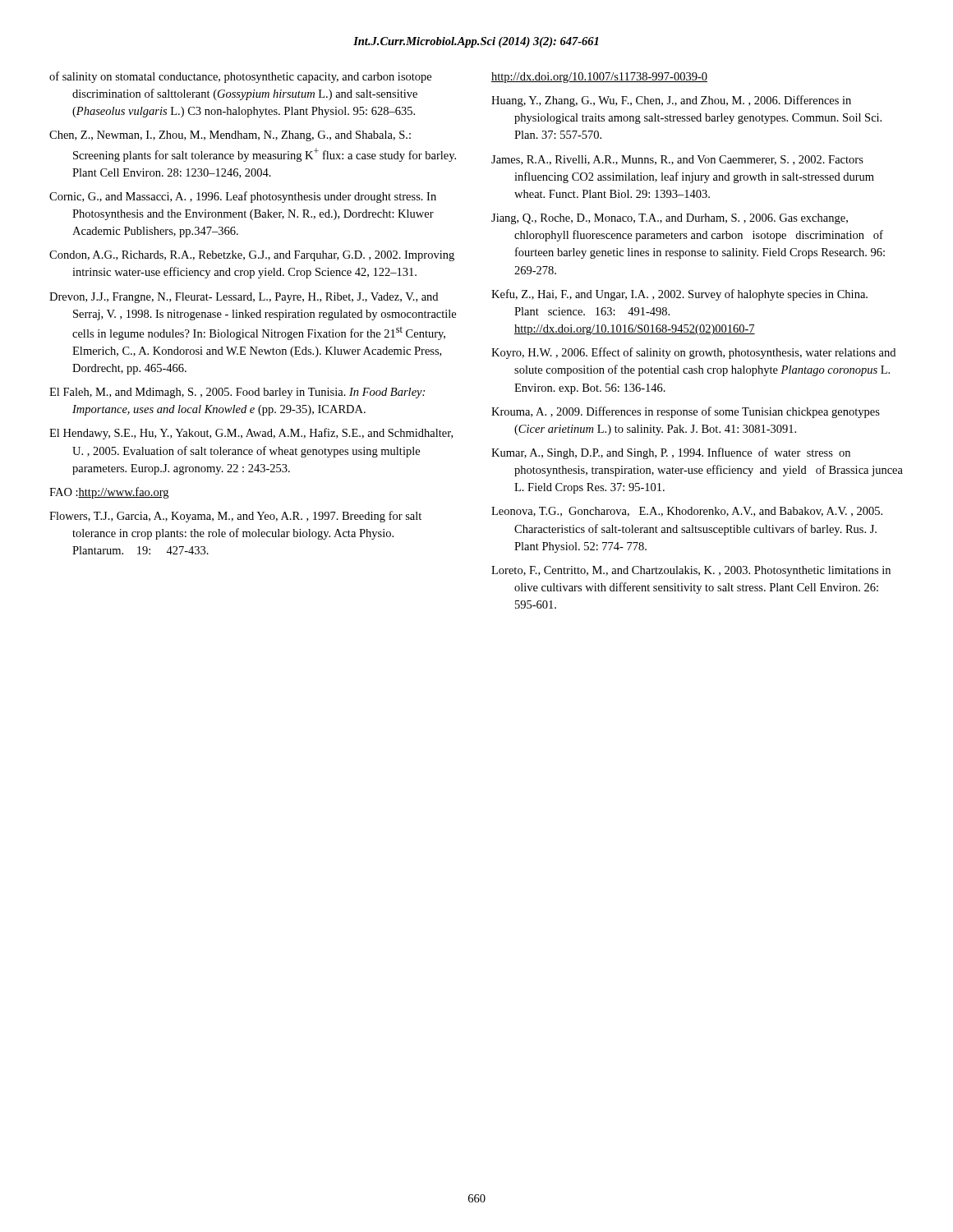953x1232 pixels.
Task: Select the region starting "Koyro, H.W. , 2006. Effect of salinity"
Action: 694,370
